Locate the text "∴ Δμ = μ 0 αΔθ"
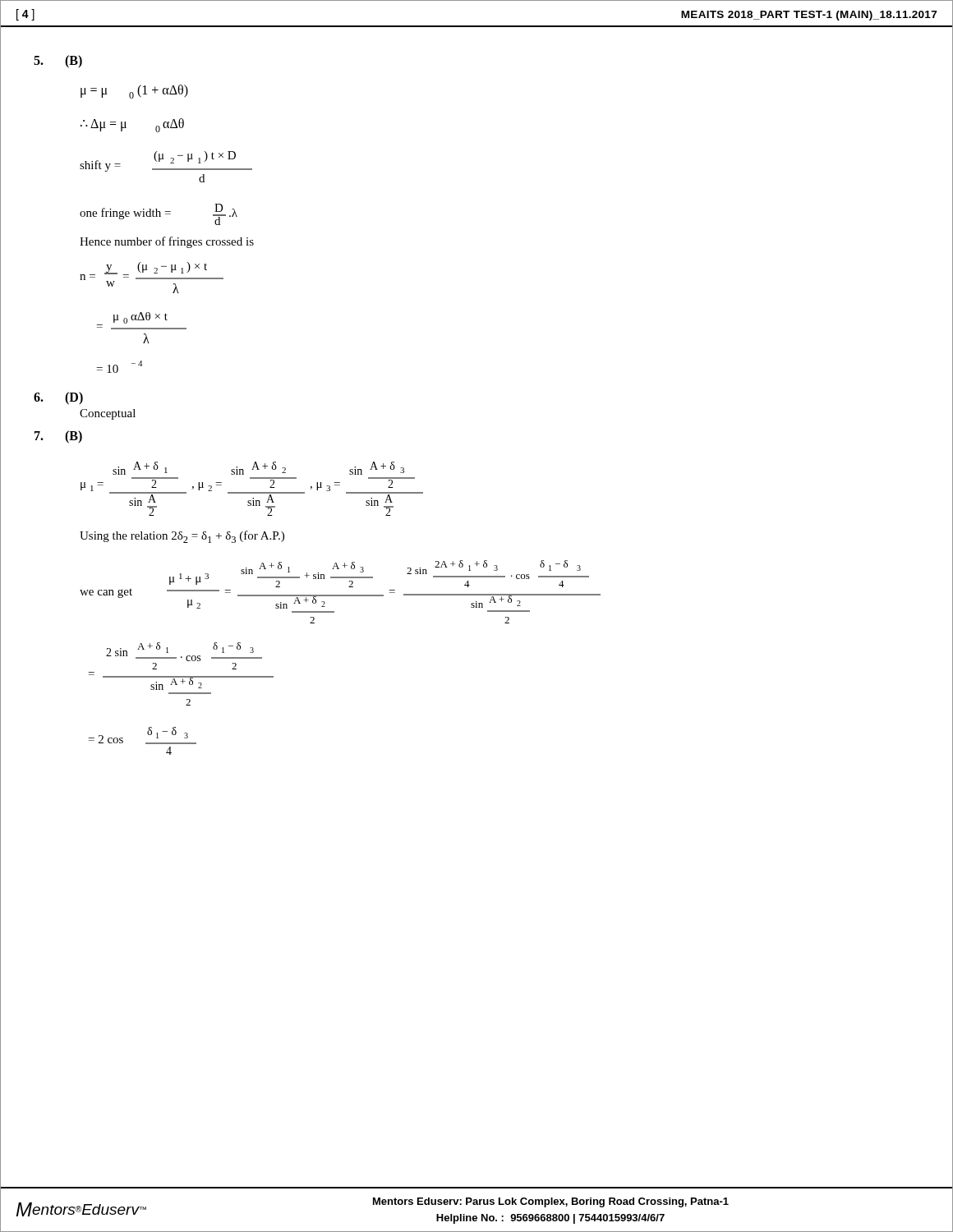The width and height of the screenshot is (953, 1232). pyautogui.click(x=187, y=122)
